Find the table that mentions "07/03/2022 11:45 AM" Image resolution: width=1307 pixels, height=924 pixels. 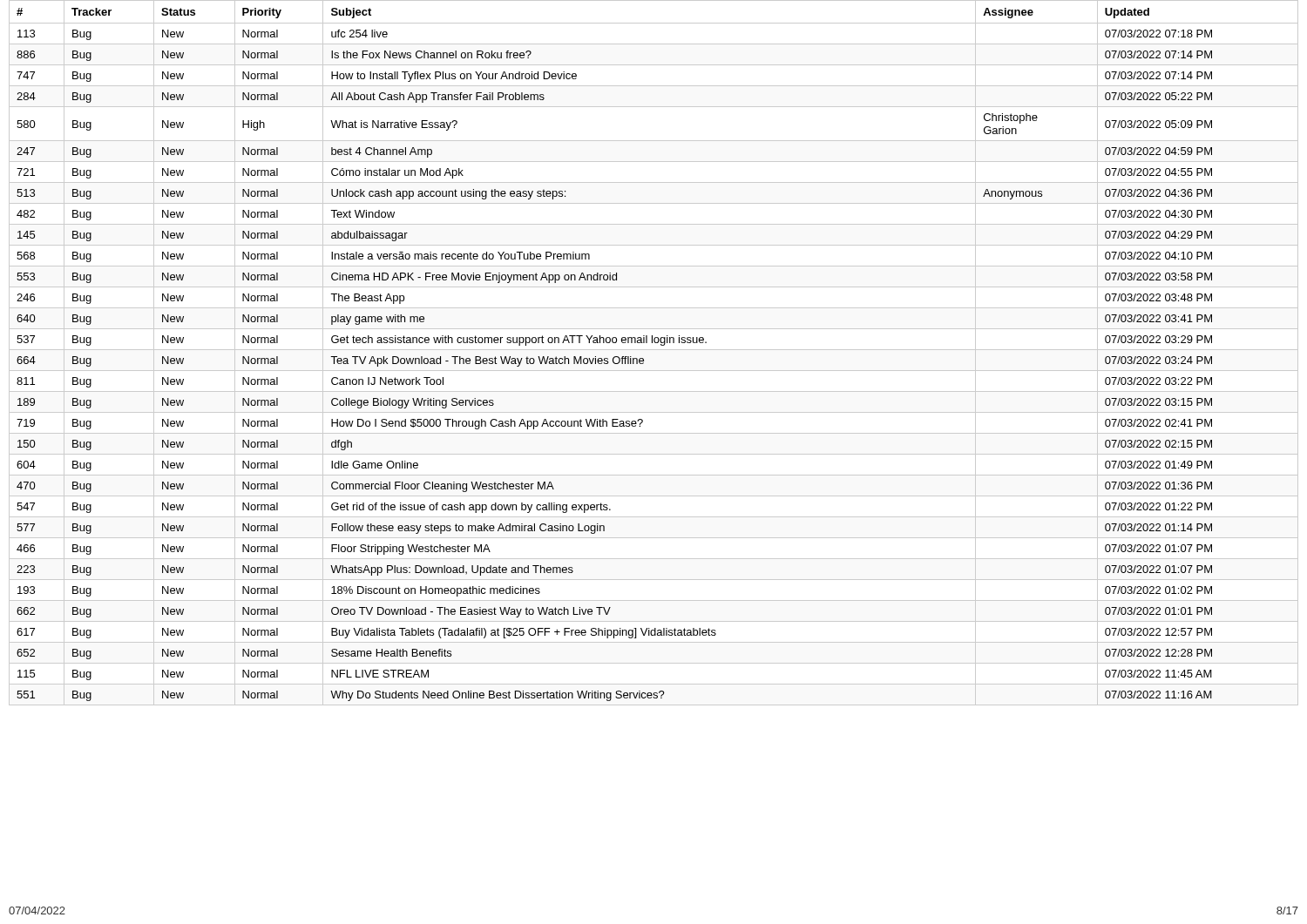[x=654, y=353]
